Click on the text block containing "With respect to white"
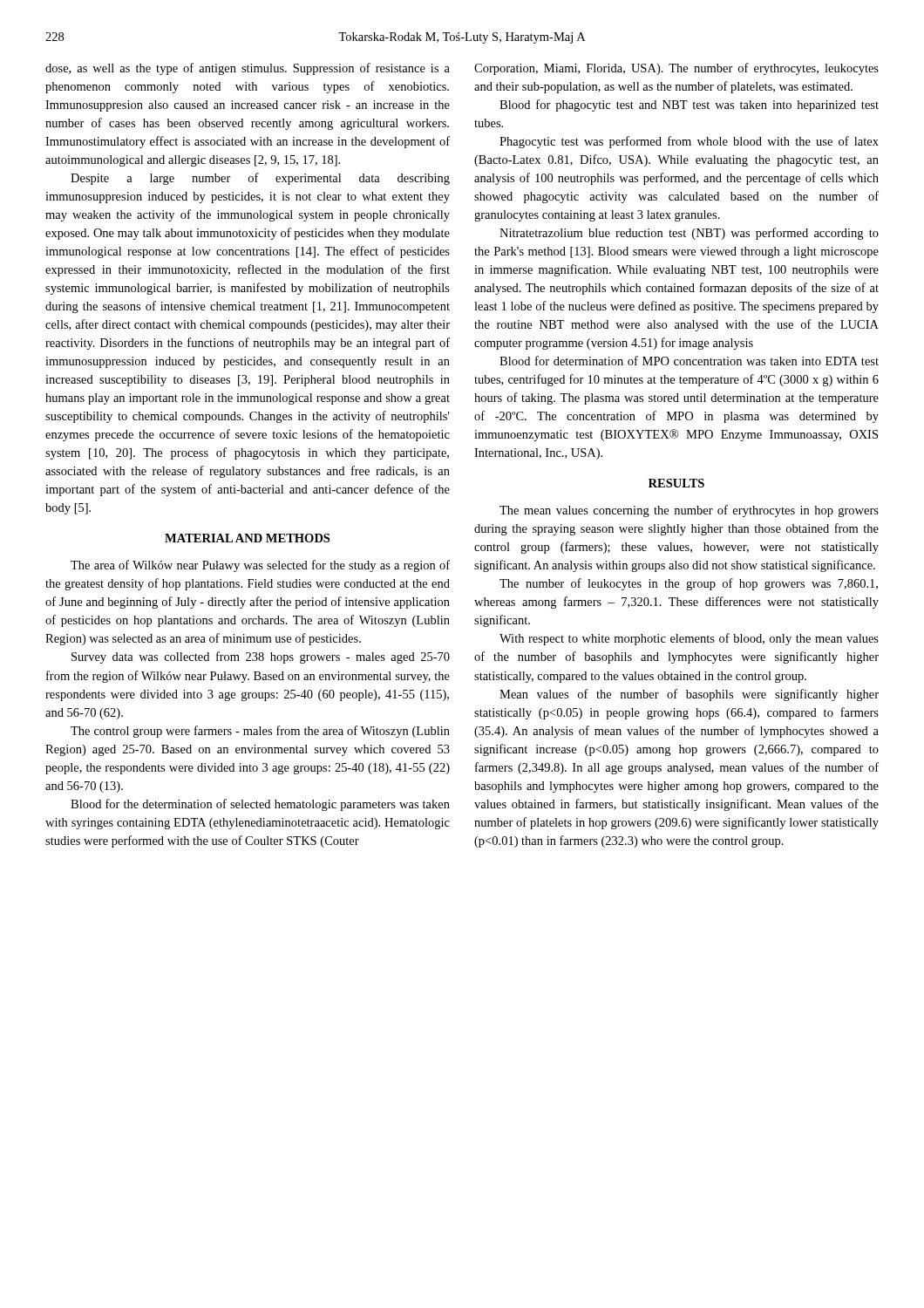 coord(676,657)
